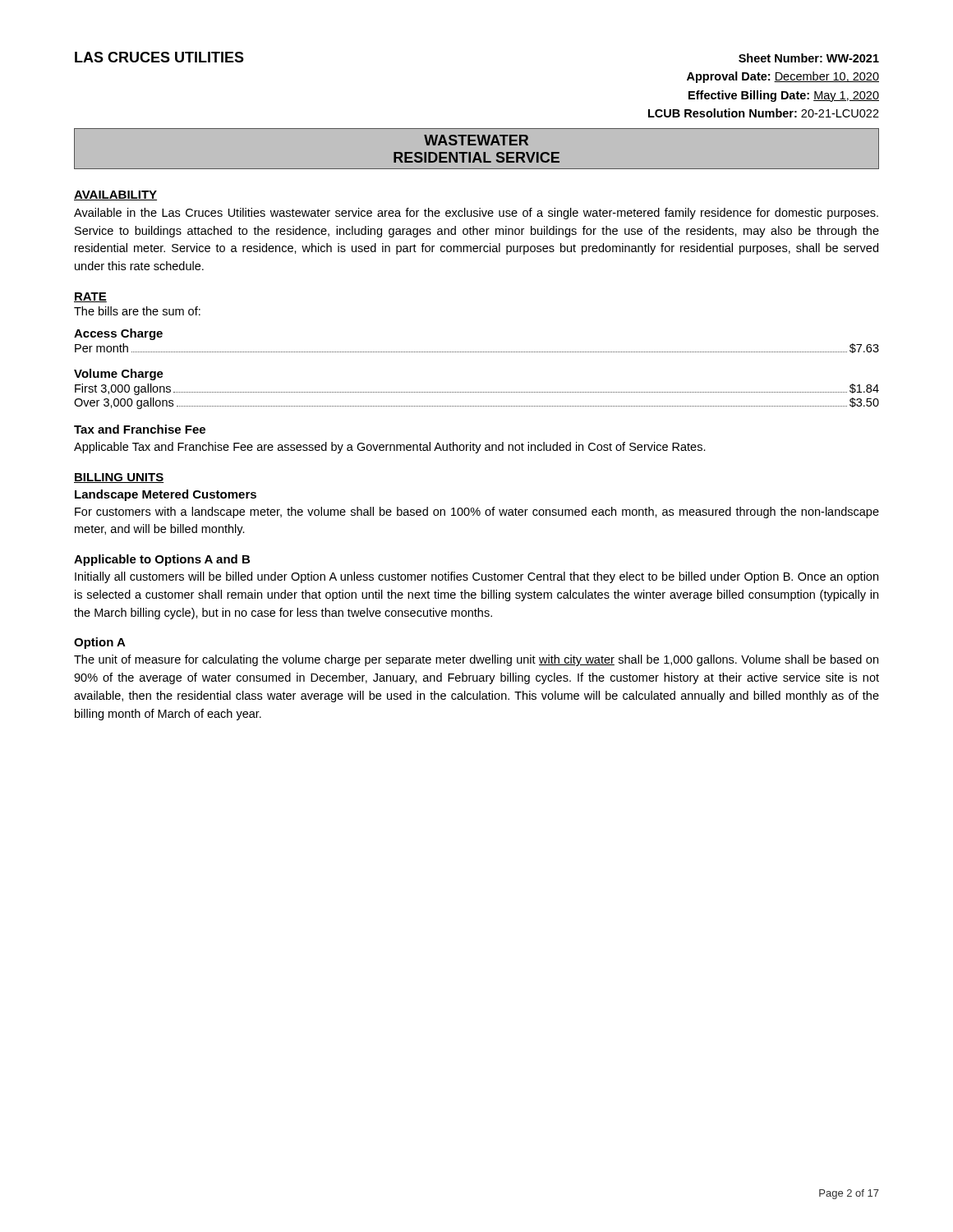Select the text block with the text "Volume Charge First 3,000"
Image resolution: width=953 pixels, height=1232 pixels.
click(x=476, y=388)
